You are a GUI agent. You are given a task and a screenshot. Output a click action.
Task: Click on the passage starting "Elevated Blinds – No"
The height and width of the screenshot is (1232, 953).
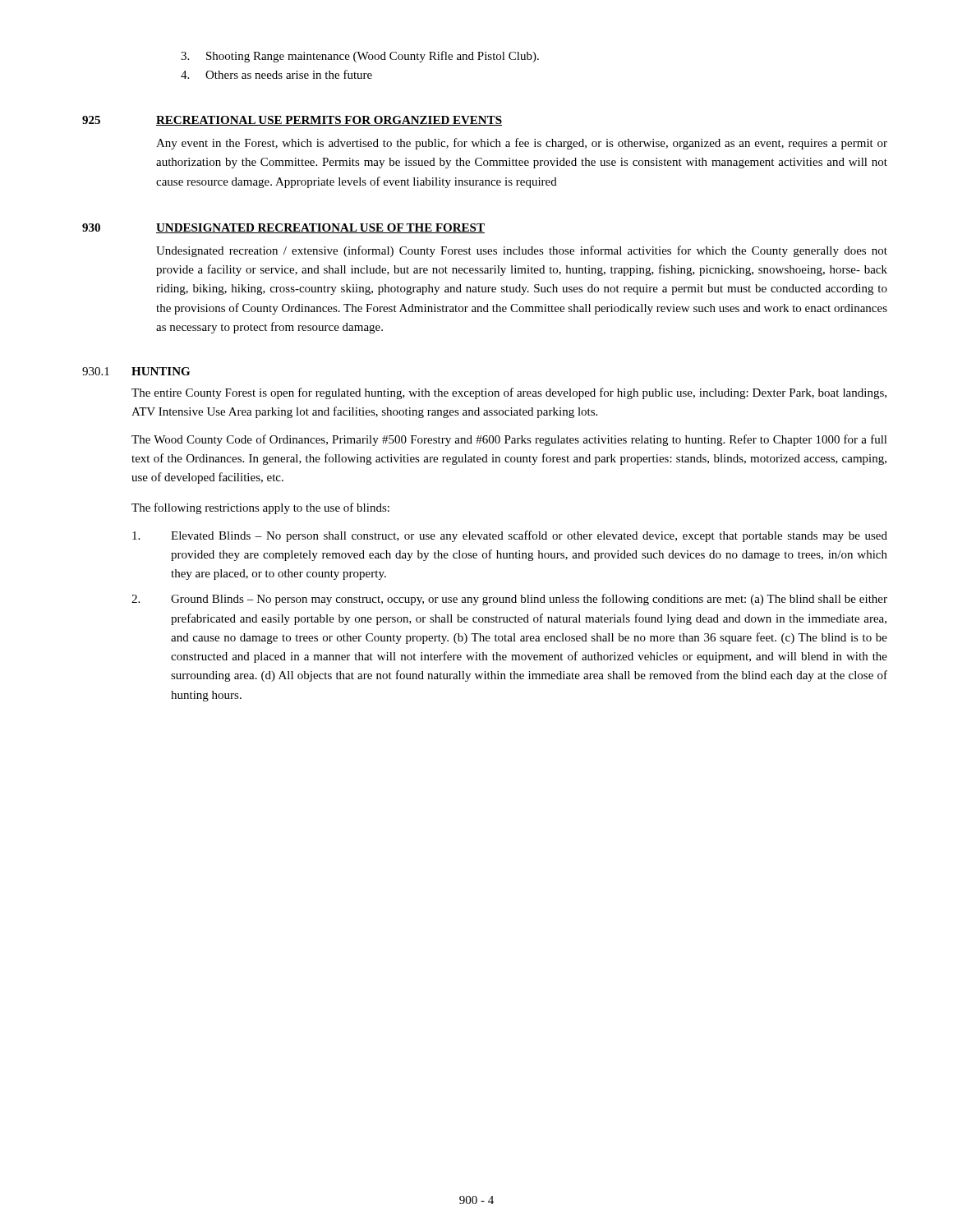509,555
